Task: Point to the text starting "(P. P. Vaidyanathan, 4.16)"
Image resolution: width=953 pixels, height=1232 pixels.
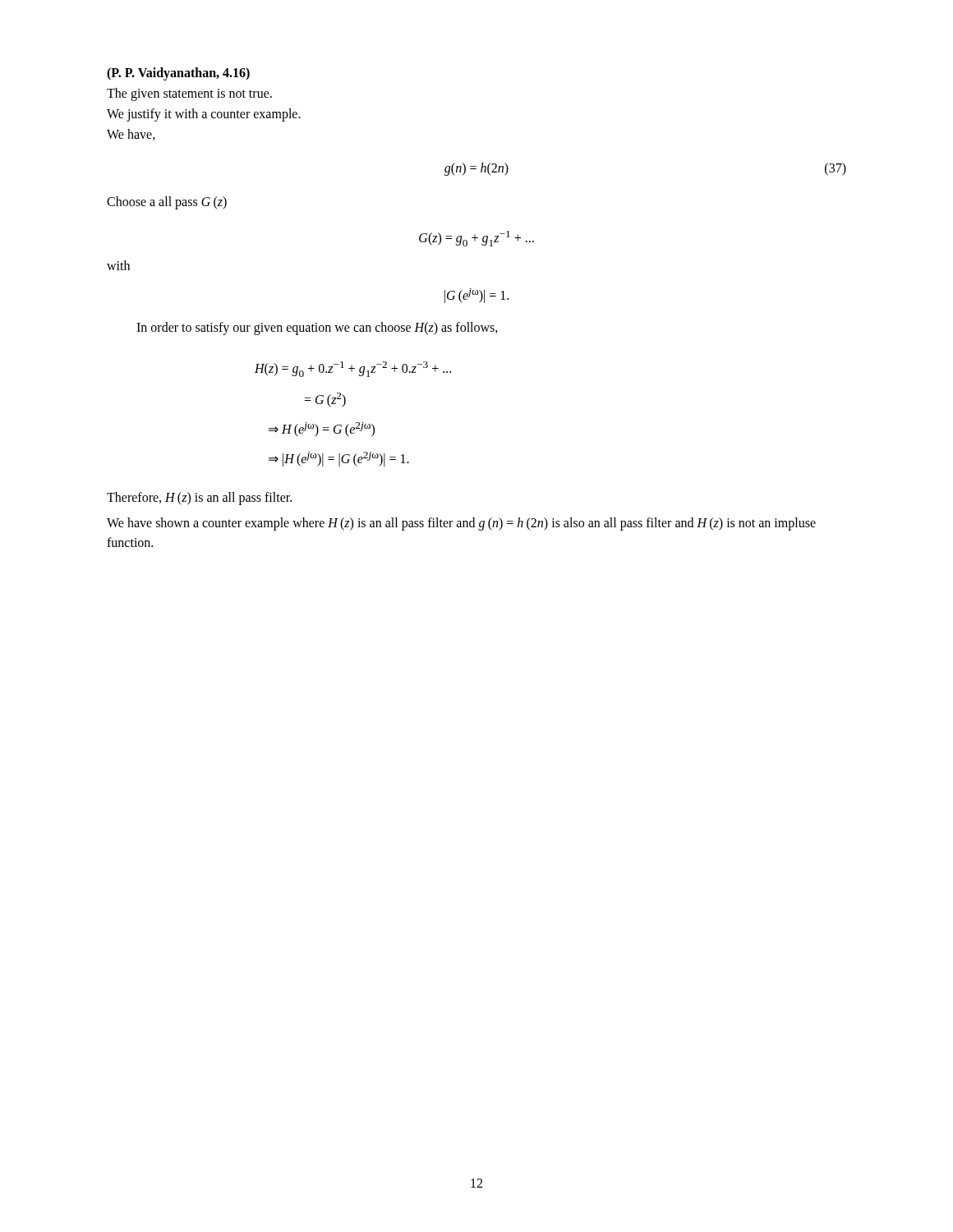Action: click(178, 73)
